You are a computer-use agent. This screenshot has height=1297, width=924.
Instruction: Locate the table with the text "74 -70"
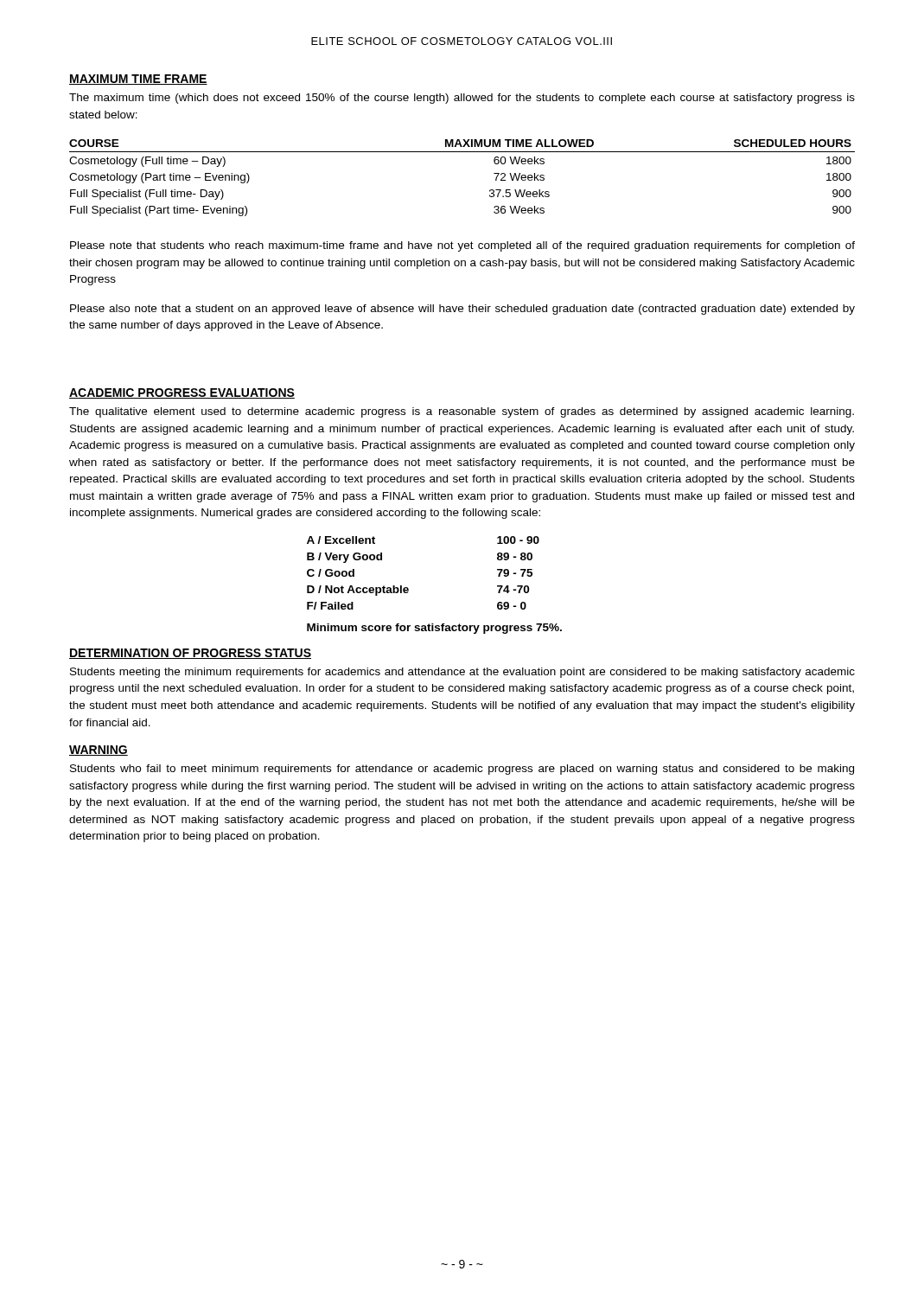pyautogui.click(x=462, y=583)
